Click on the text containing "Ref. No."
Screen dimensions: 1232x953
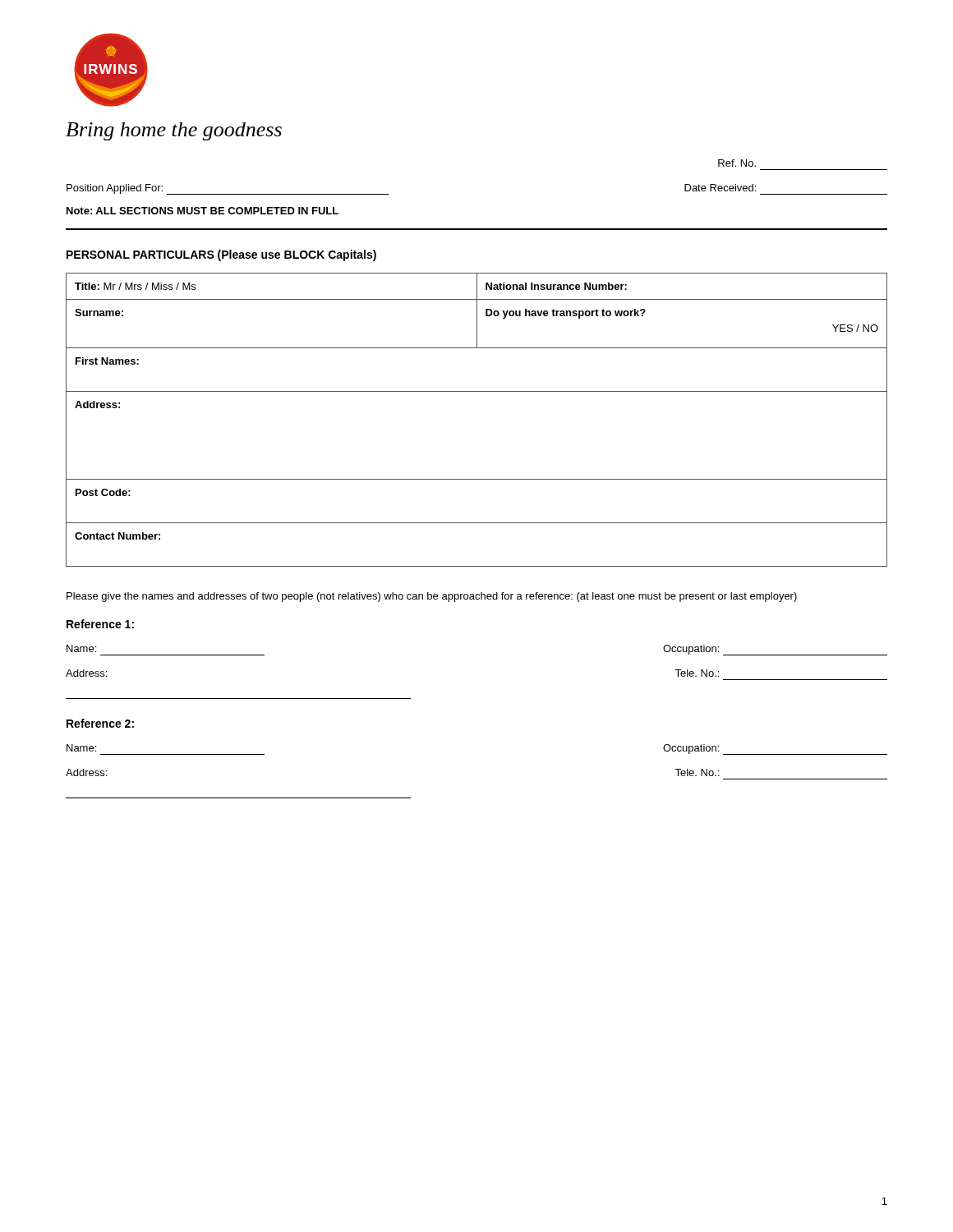pos(802,163)
